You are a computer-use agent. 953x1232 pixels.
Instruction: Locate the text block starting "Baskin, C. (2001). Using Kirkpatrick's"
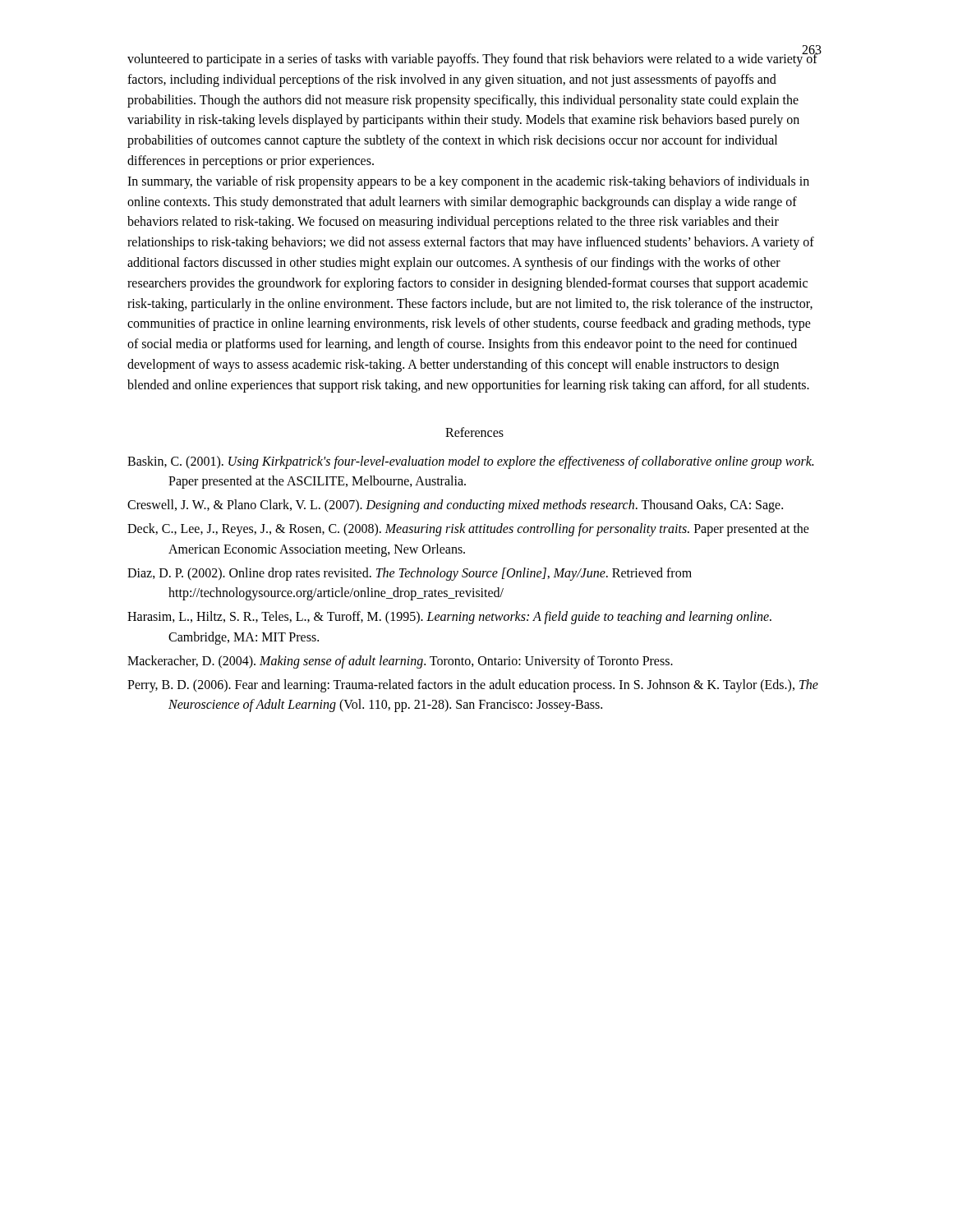pyautogui.click(x=471, y=471)
